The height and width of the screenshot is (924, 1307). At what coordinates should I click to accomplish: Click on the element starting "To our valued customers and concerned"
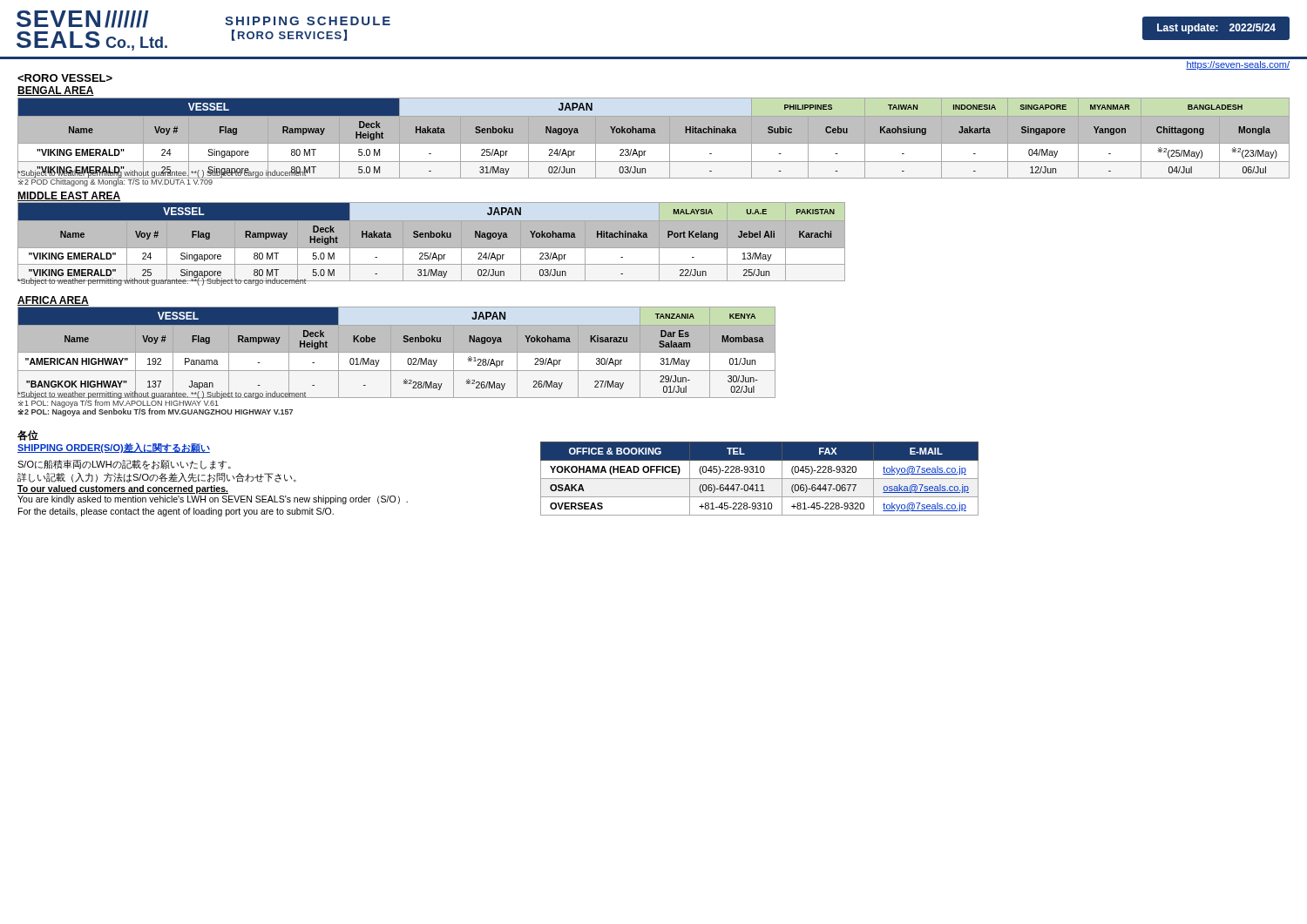[x=213, y=500]
